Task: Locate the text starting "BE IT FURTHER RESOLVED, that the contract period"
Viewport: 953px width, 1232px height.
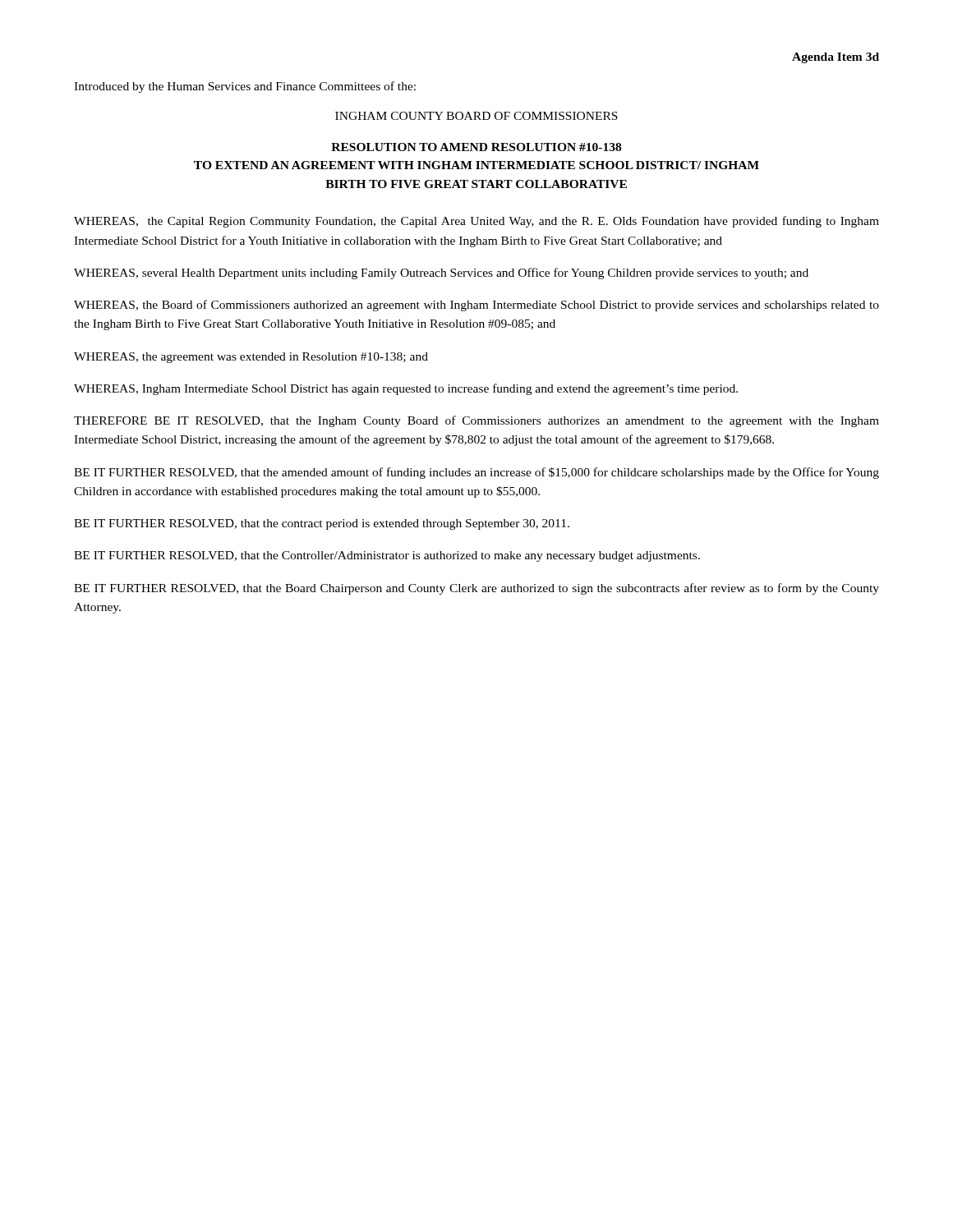Action: point(322,523)
